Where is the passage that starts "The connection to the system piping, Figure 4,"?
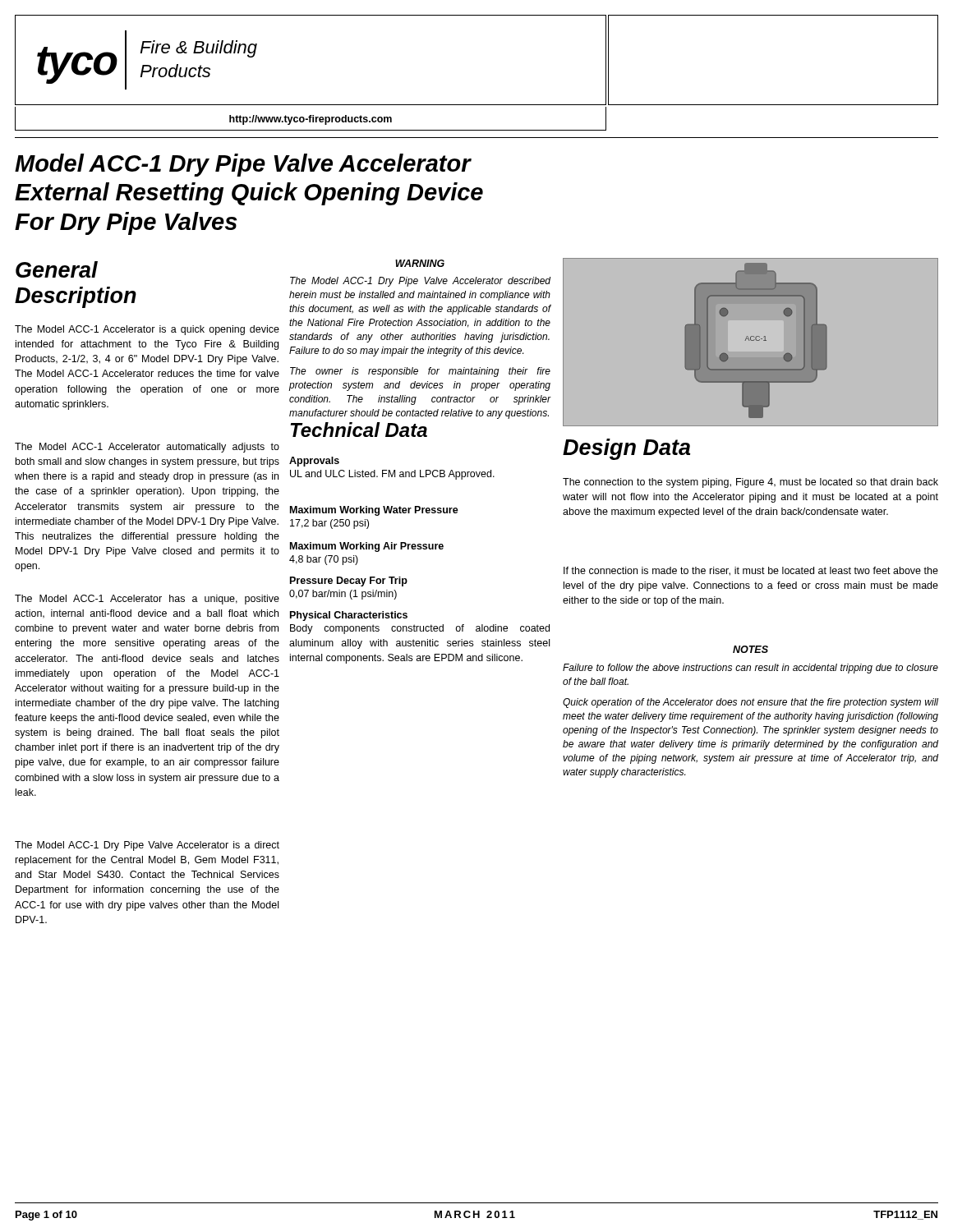 750,497
